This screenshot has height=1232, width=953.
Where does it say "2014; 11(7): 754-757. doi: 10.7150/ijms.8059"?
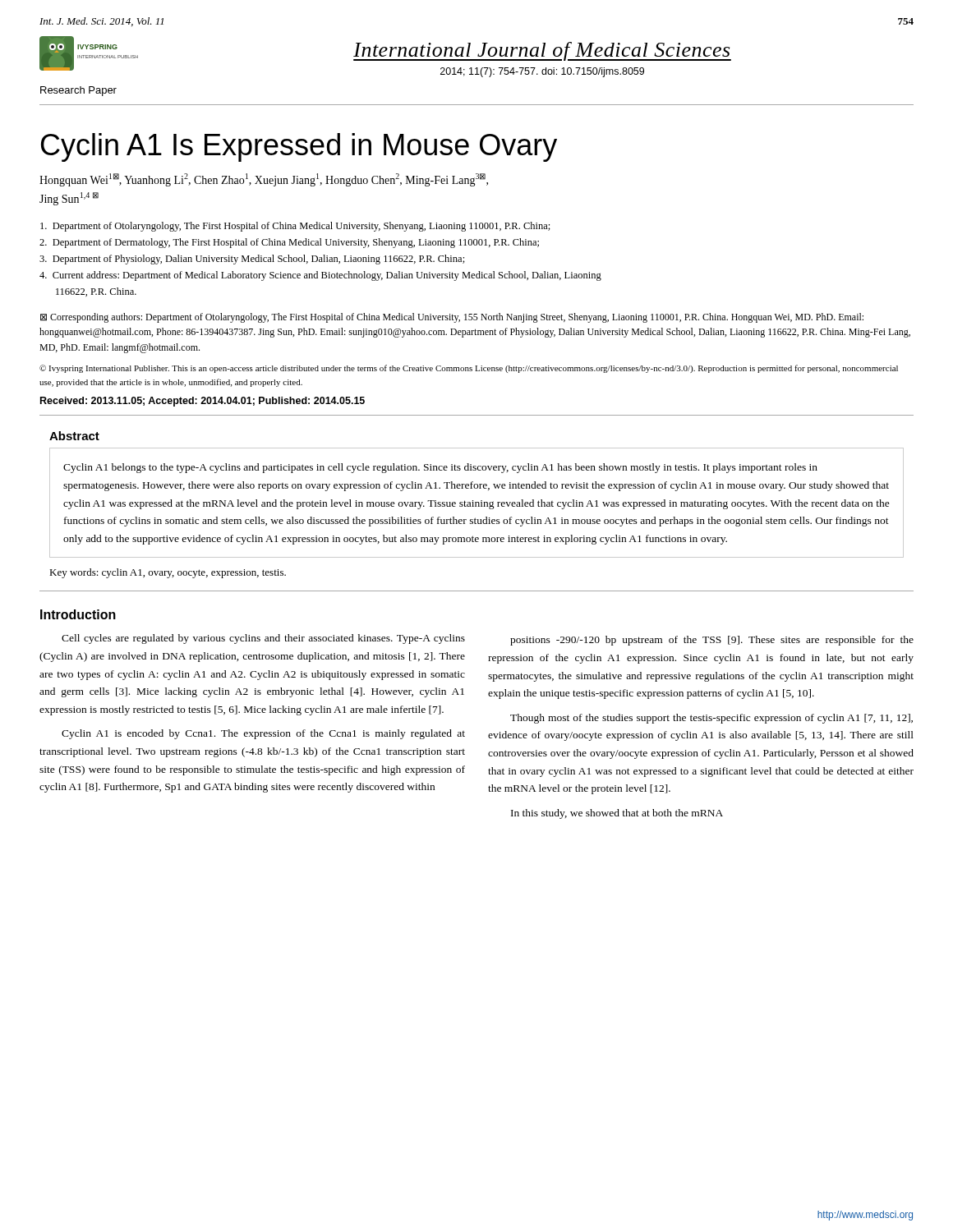click(542, 71)
